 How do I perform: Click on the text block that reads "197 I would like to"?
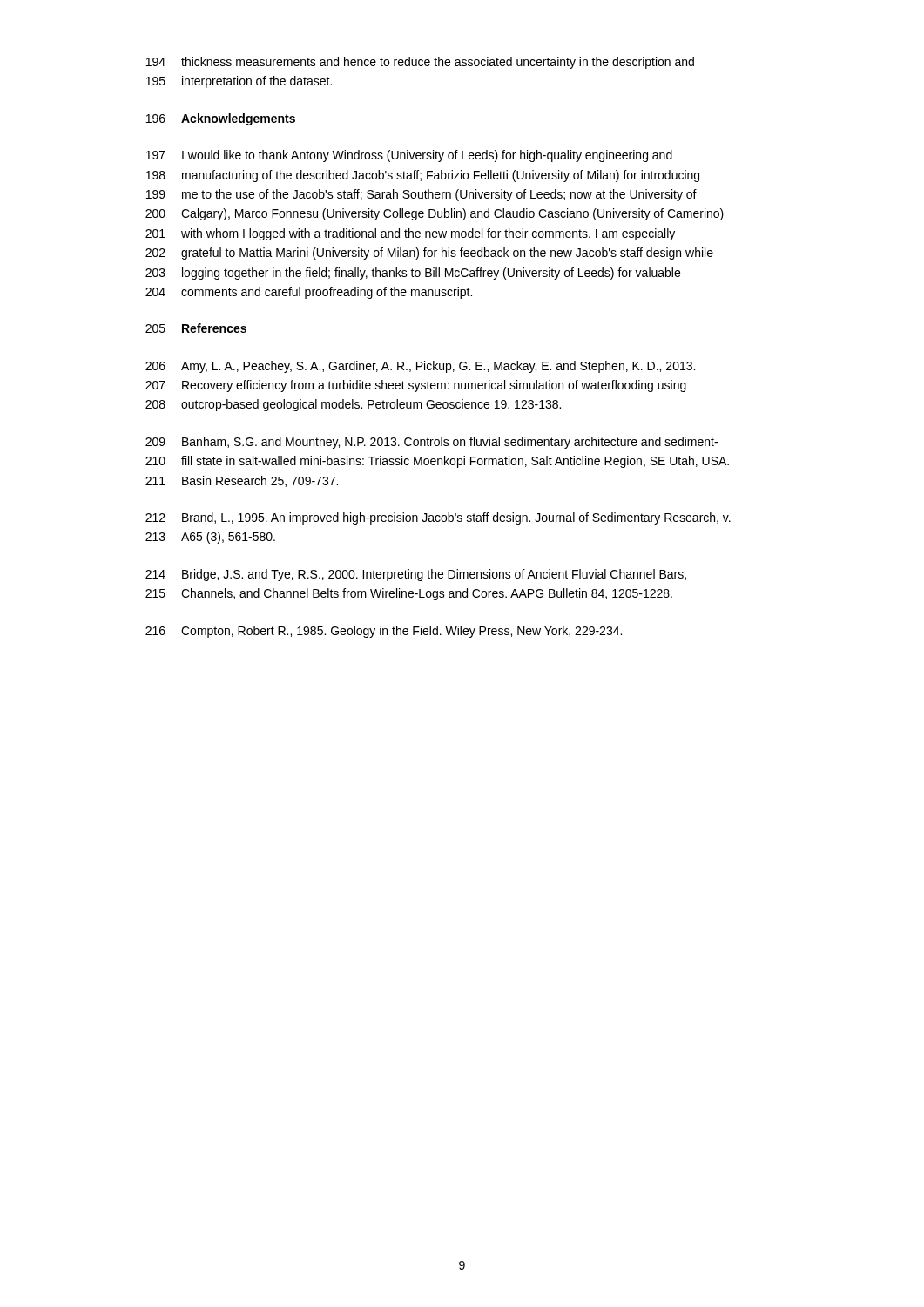click(x=475, y=224)
